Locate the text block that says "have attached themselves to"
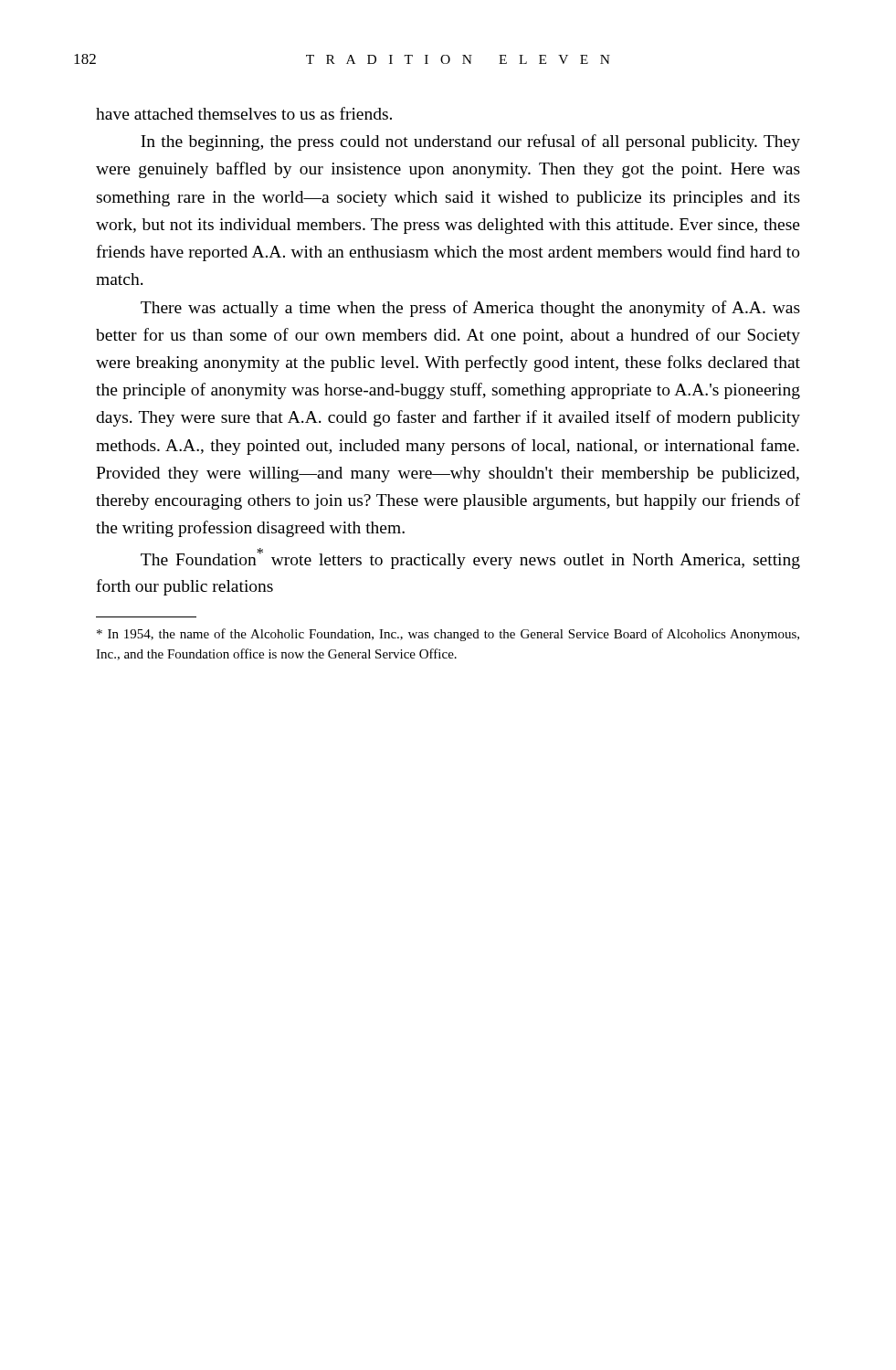The width and height of the screenshot is (896, 1370). point(448,350)
